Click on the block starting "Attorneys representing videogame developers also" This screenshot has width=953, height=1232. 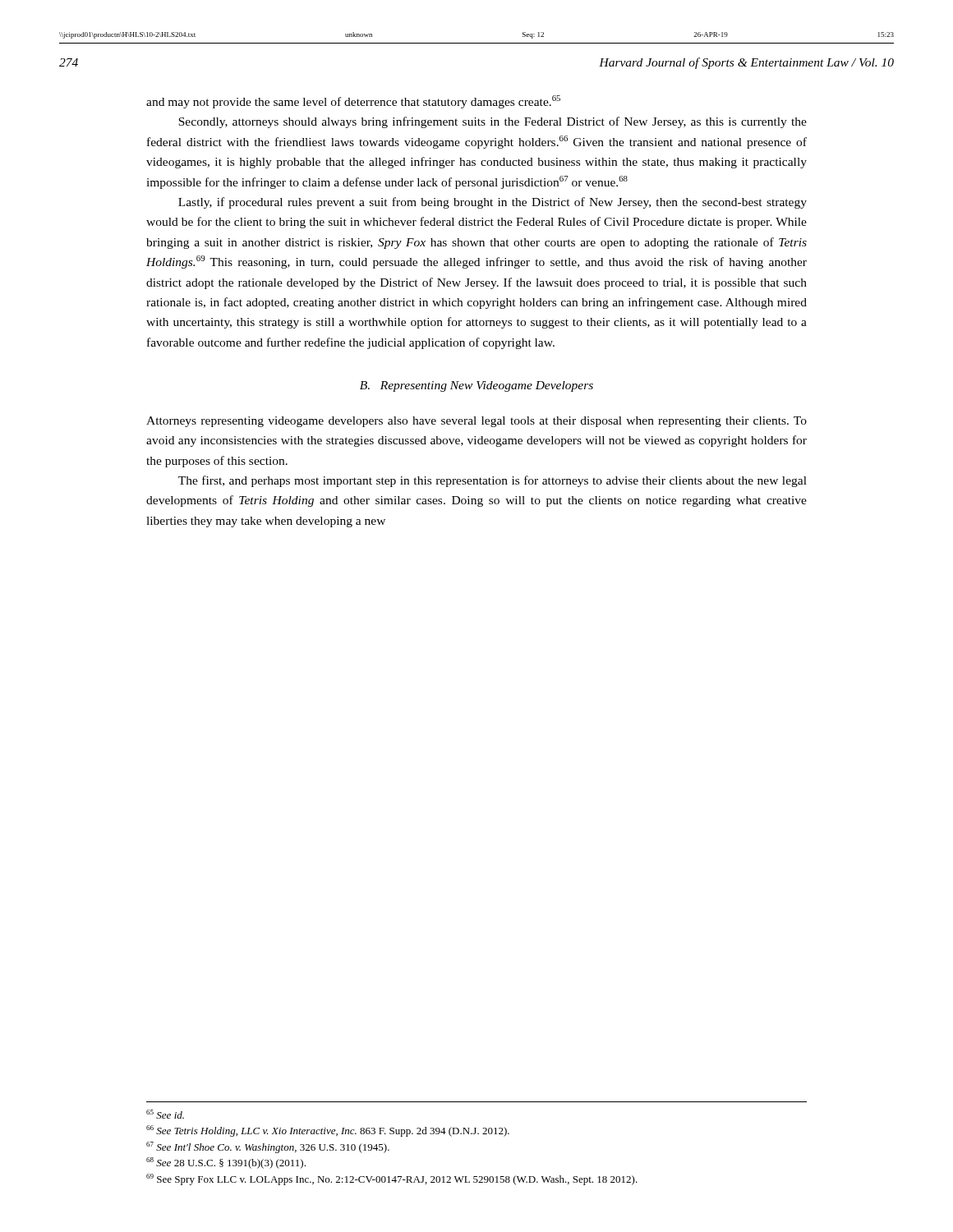476,440
